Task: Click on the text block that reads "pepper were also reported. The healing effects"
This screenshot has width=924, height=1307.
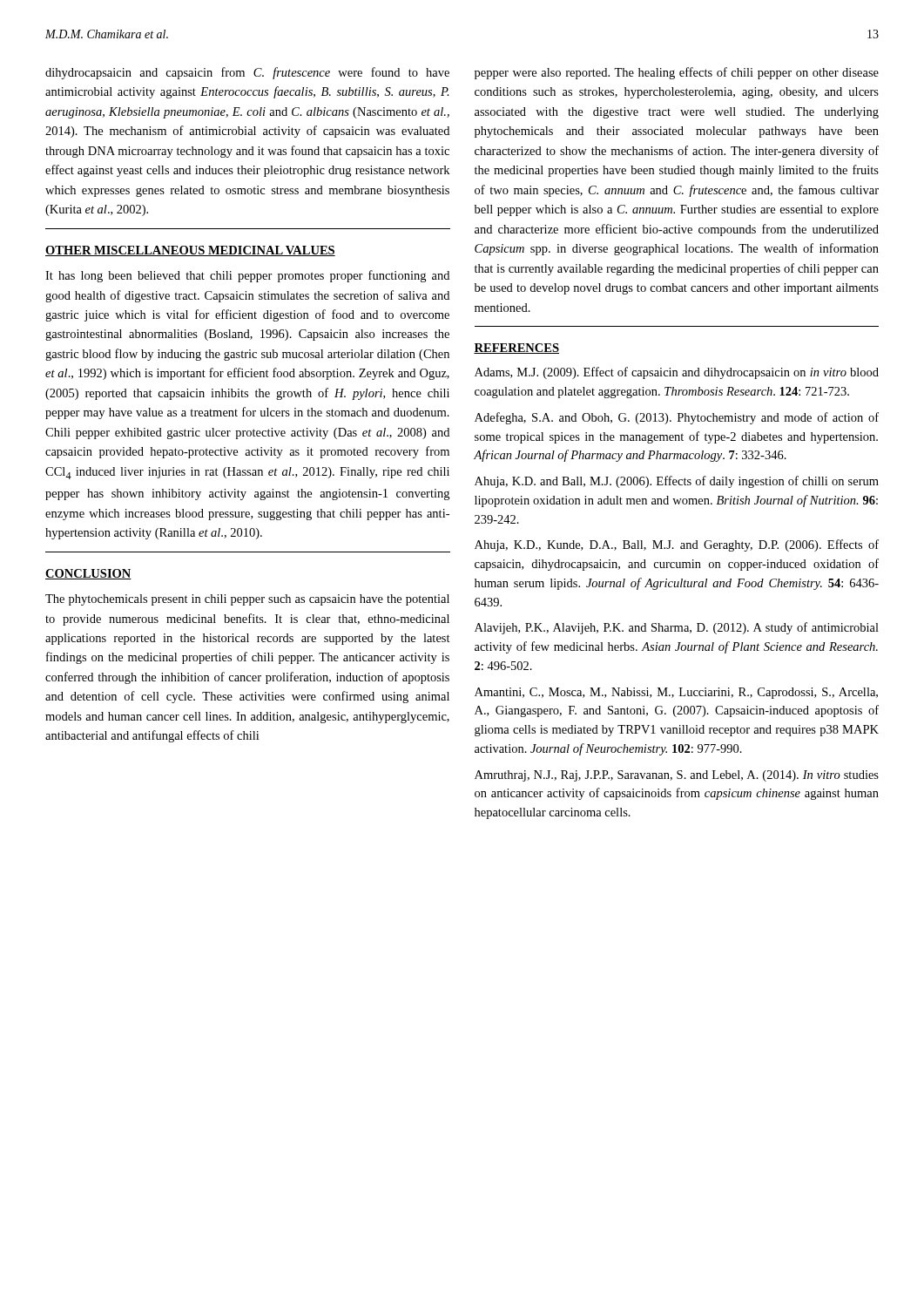Action: pos(676,190)
